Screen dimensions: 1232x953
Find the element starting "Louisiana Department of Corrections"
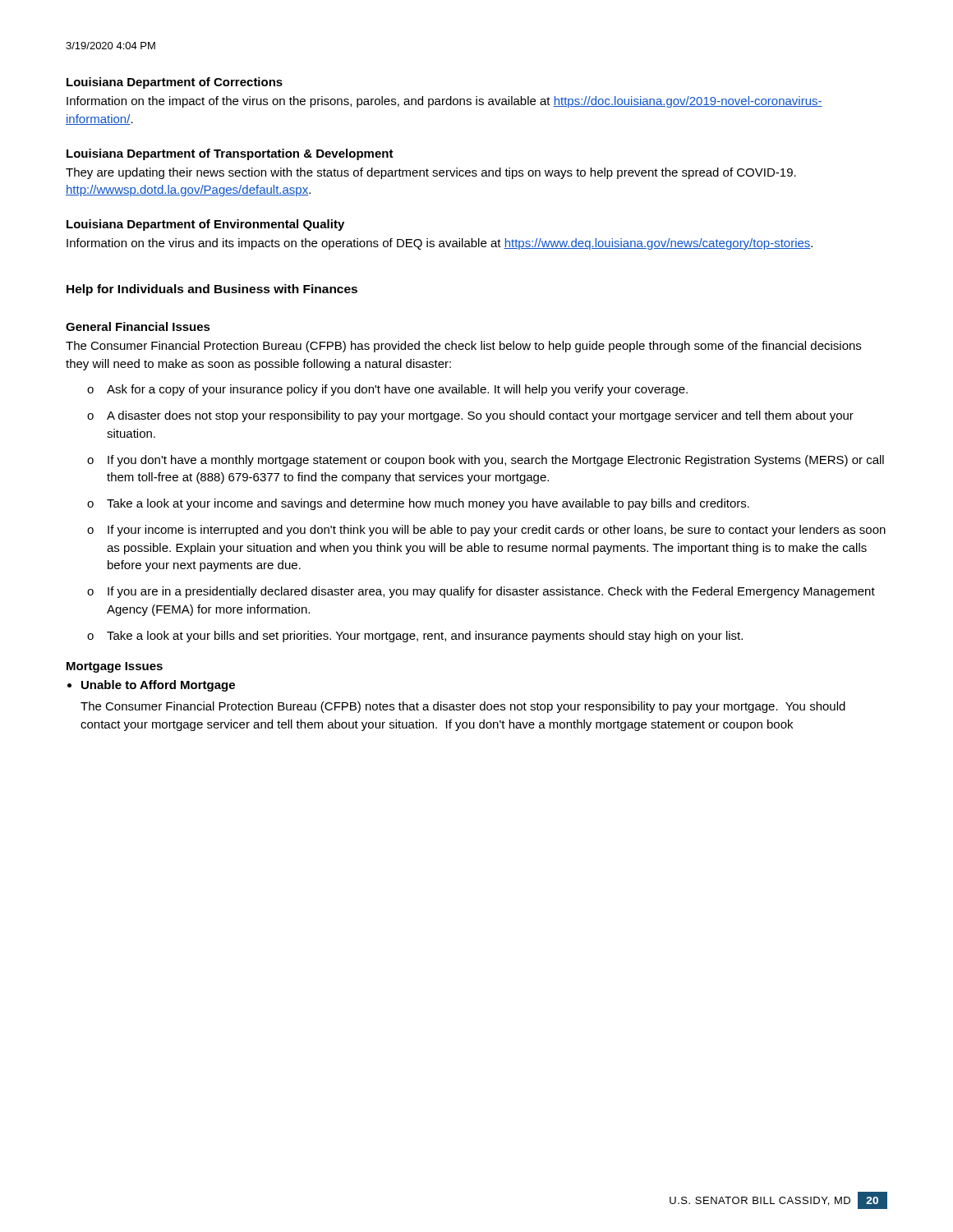[x=476, y=101]
